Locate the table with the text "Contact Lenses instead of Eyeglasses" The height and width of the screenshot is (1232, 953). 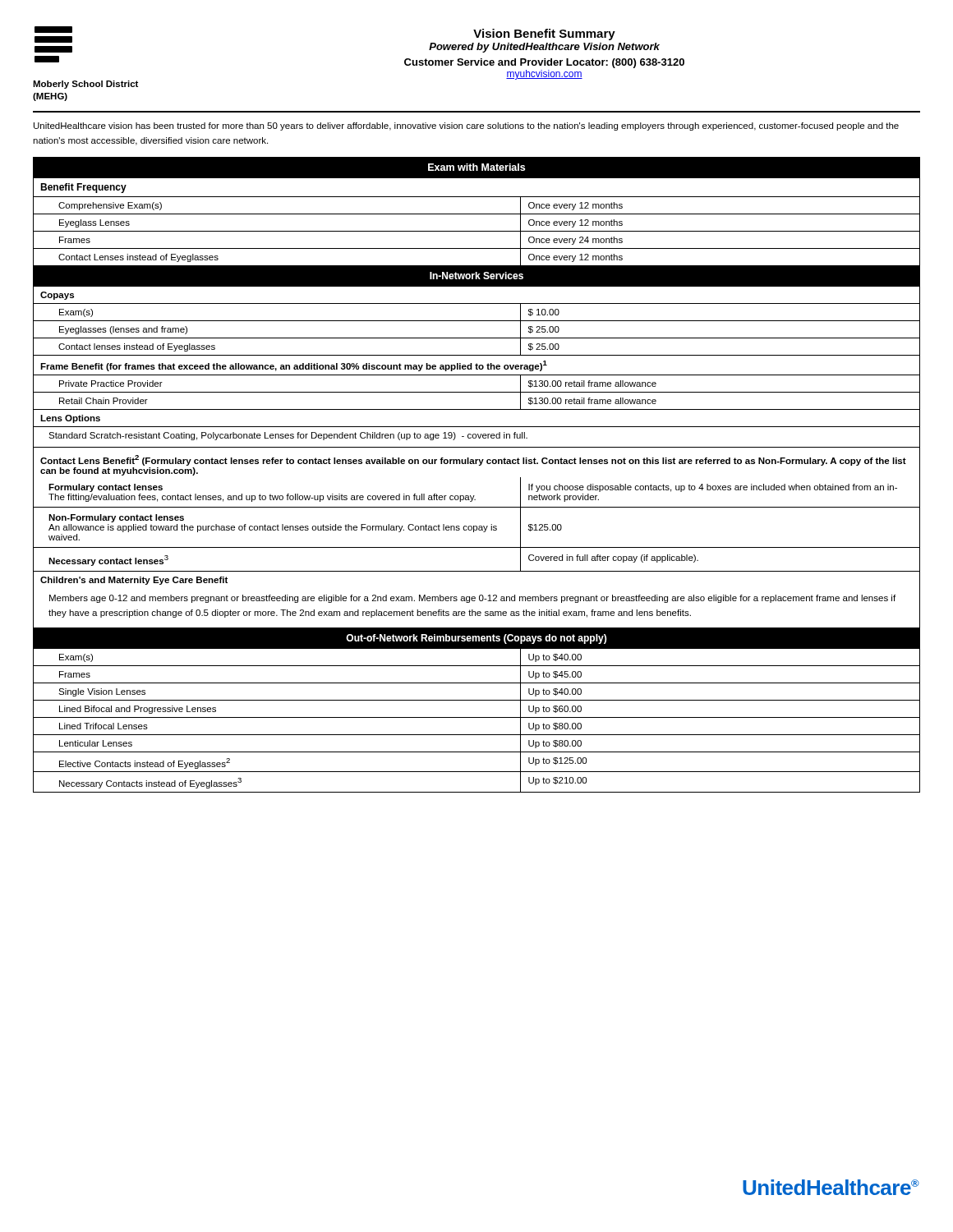(476, 475)
